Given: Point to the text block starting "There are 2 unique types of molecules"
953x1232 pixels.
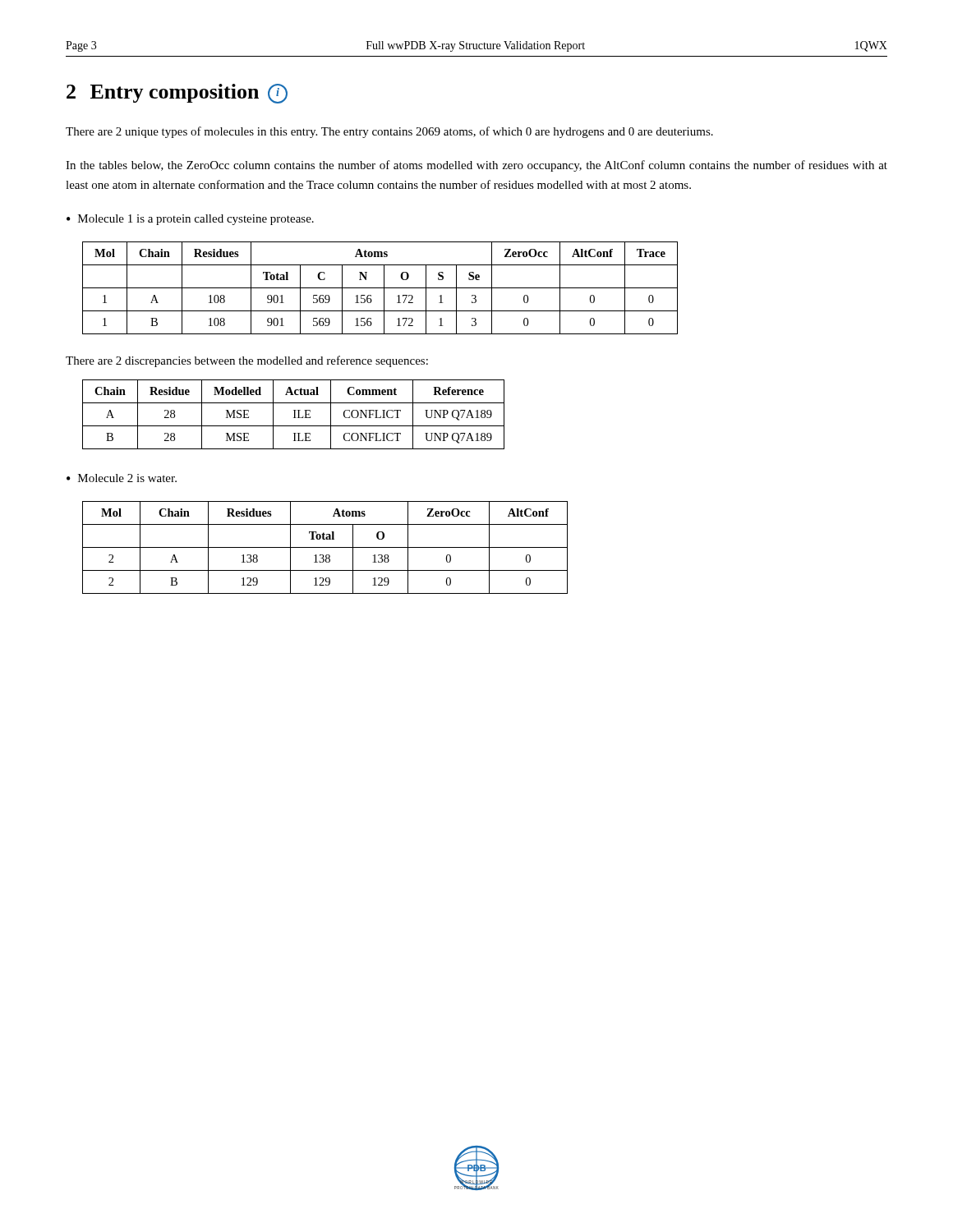Looking at the screenshot, I should 390,131.
